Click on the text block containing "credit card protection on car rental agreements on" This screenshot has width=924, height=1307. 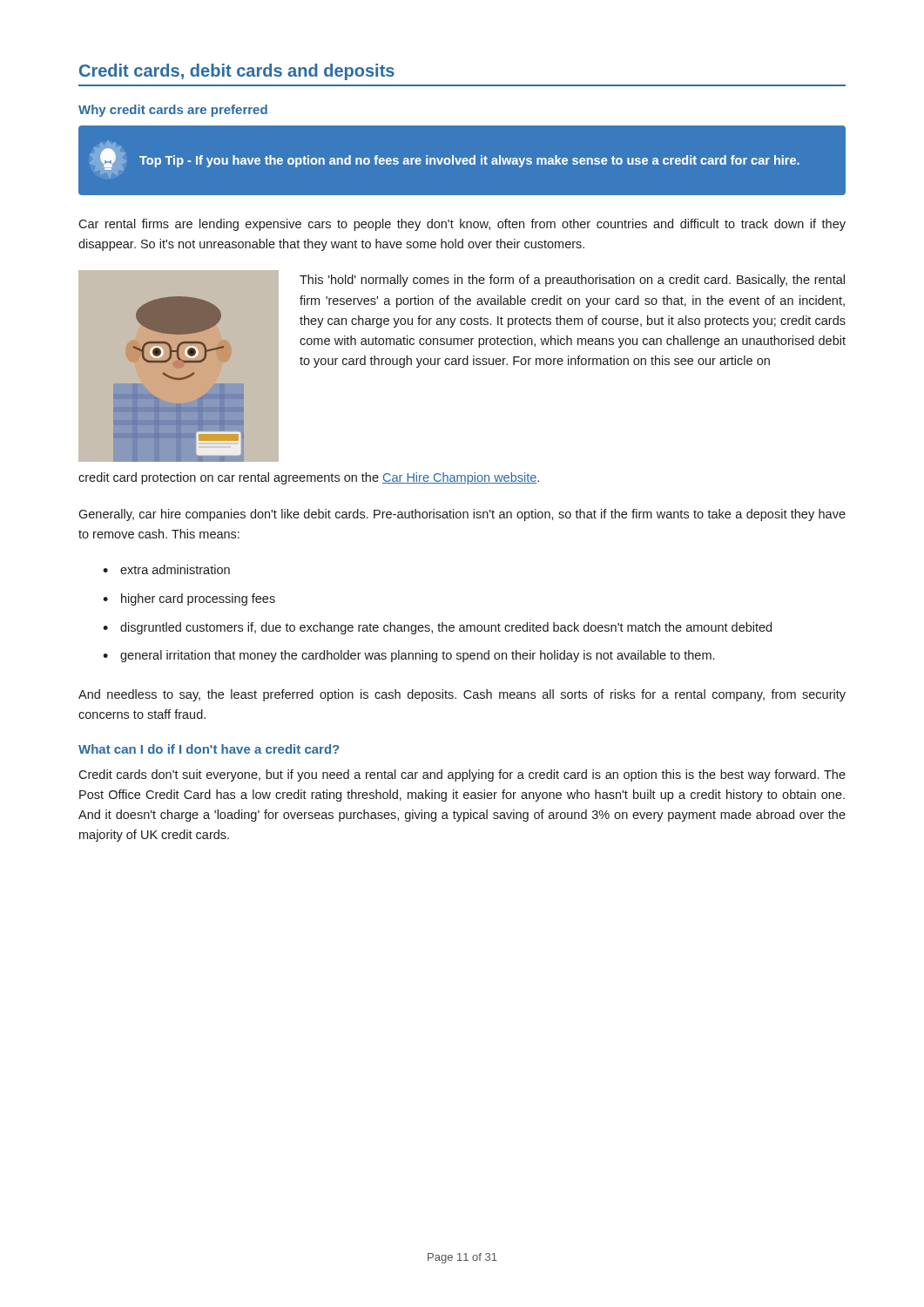(x=309, y=478)
